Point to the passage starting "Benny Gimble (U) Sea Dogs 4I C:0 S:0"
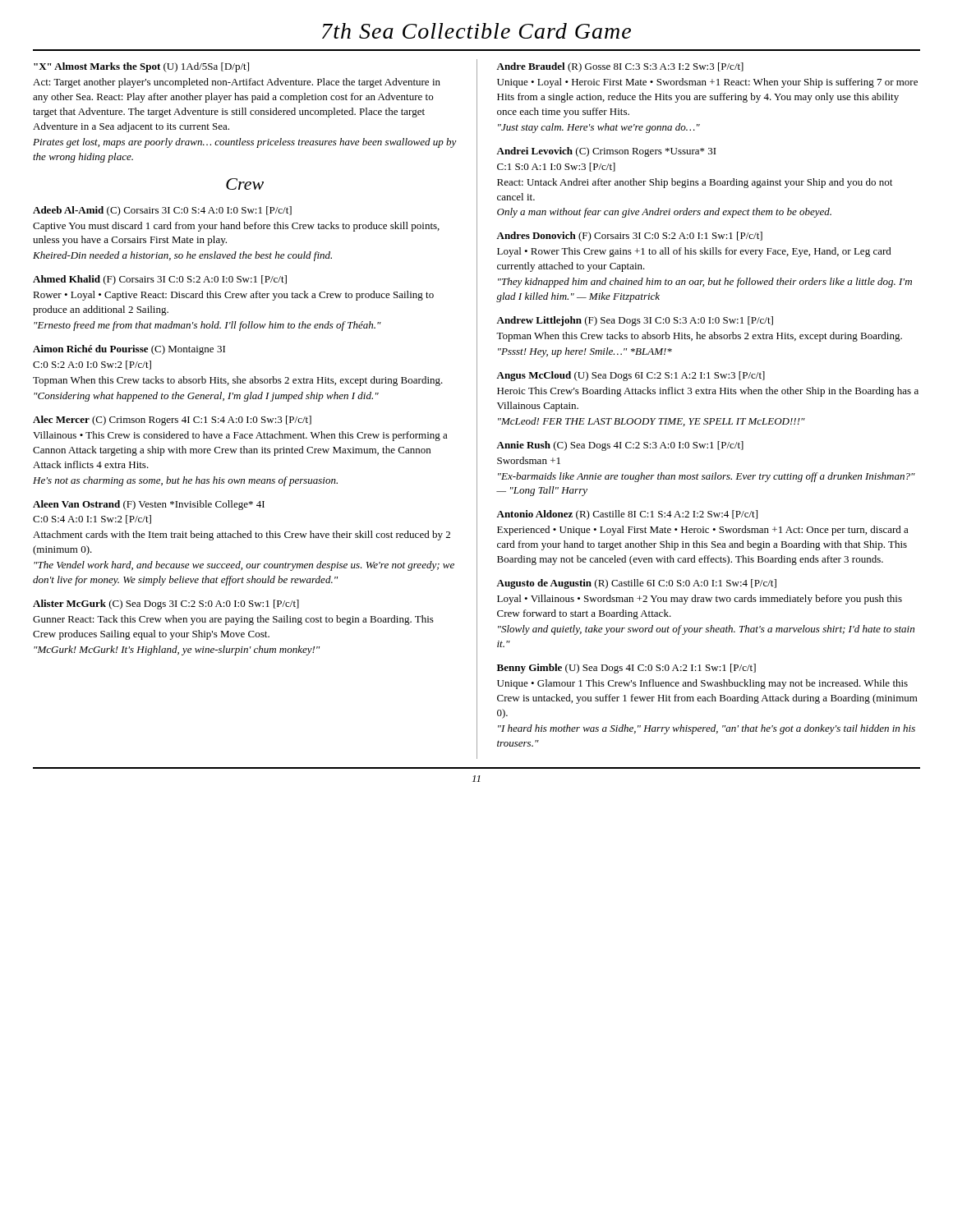 pyautogui.click(x=708, y=705)
